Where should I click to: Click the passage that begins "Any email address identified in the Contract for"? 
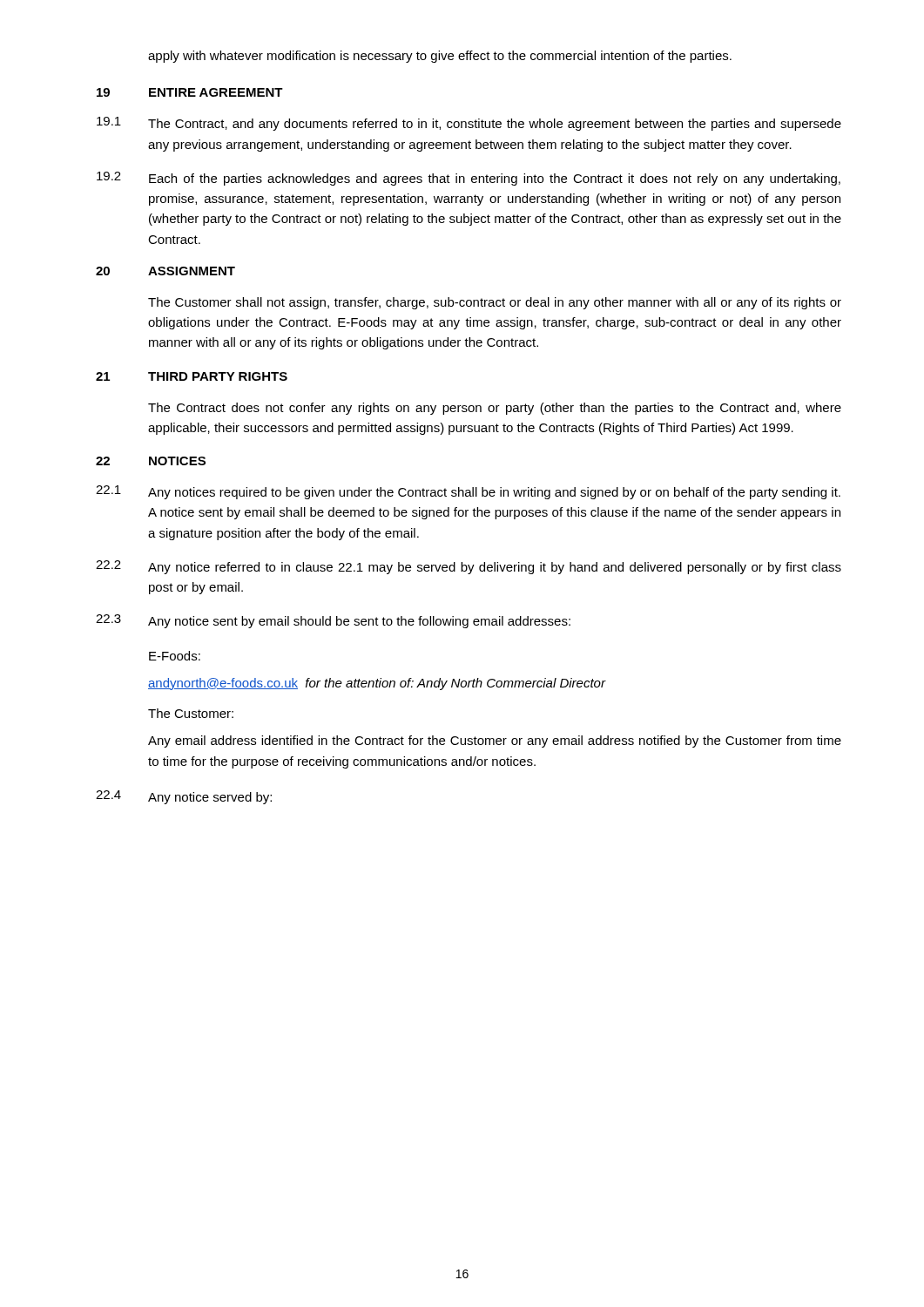(x=495, y=751)
